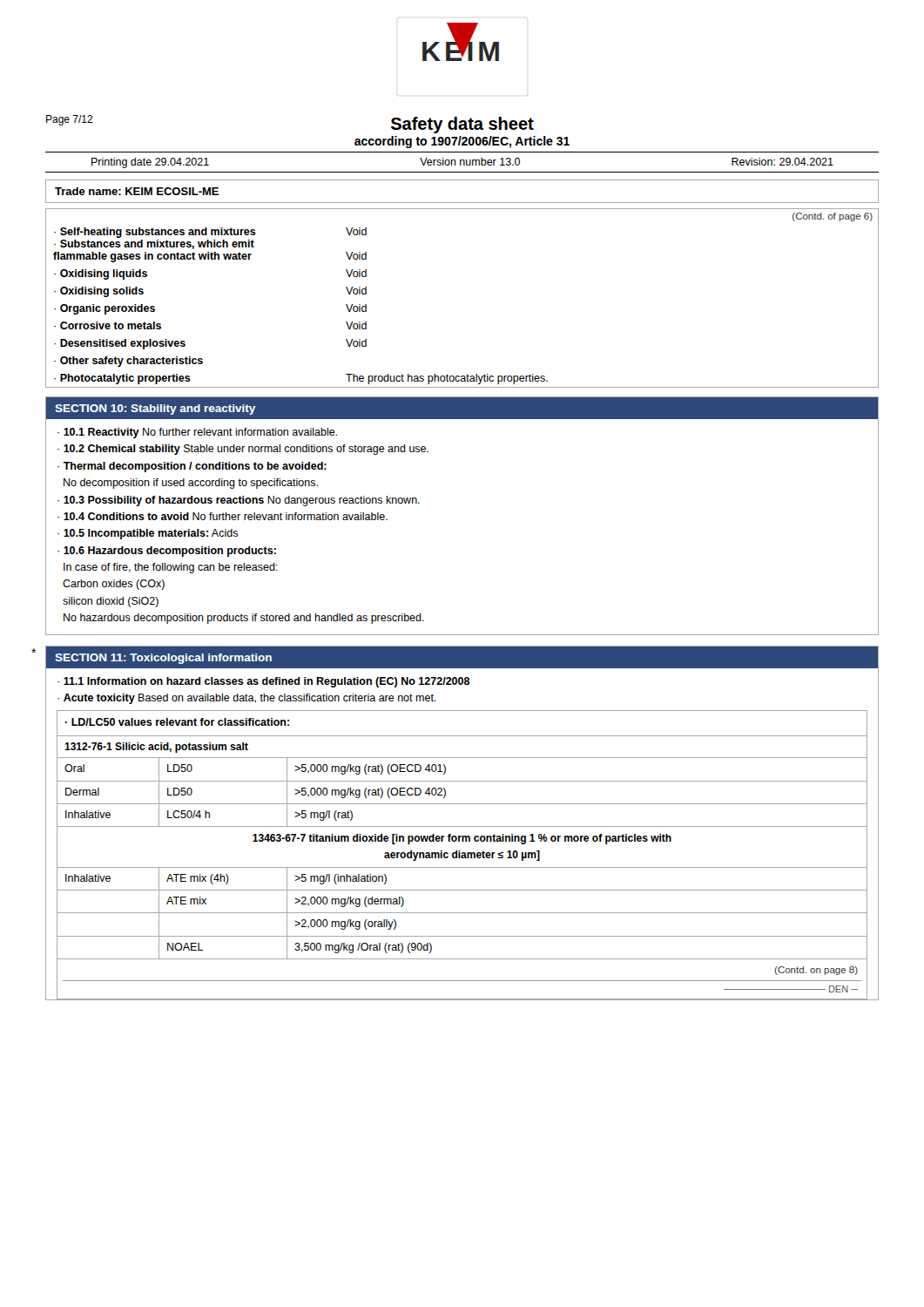Click on the logo
This screenshot has height=1307, width=924.
(462, 53)
